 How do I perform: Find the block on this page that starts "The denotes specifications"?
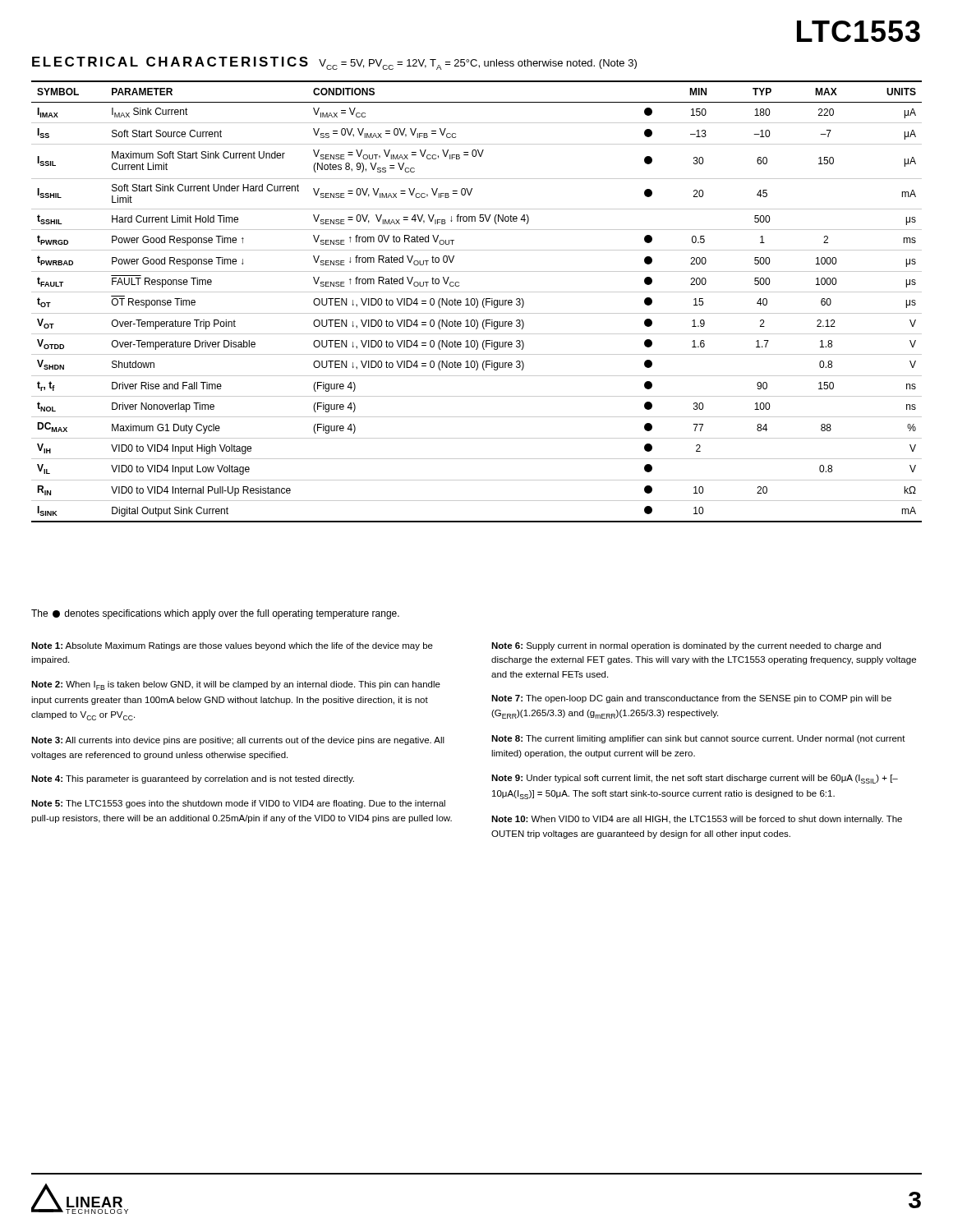click(216, 614)
